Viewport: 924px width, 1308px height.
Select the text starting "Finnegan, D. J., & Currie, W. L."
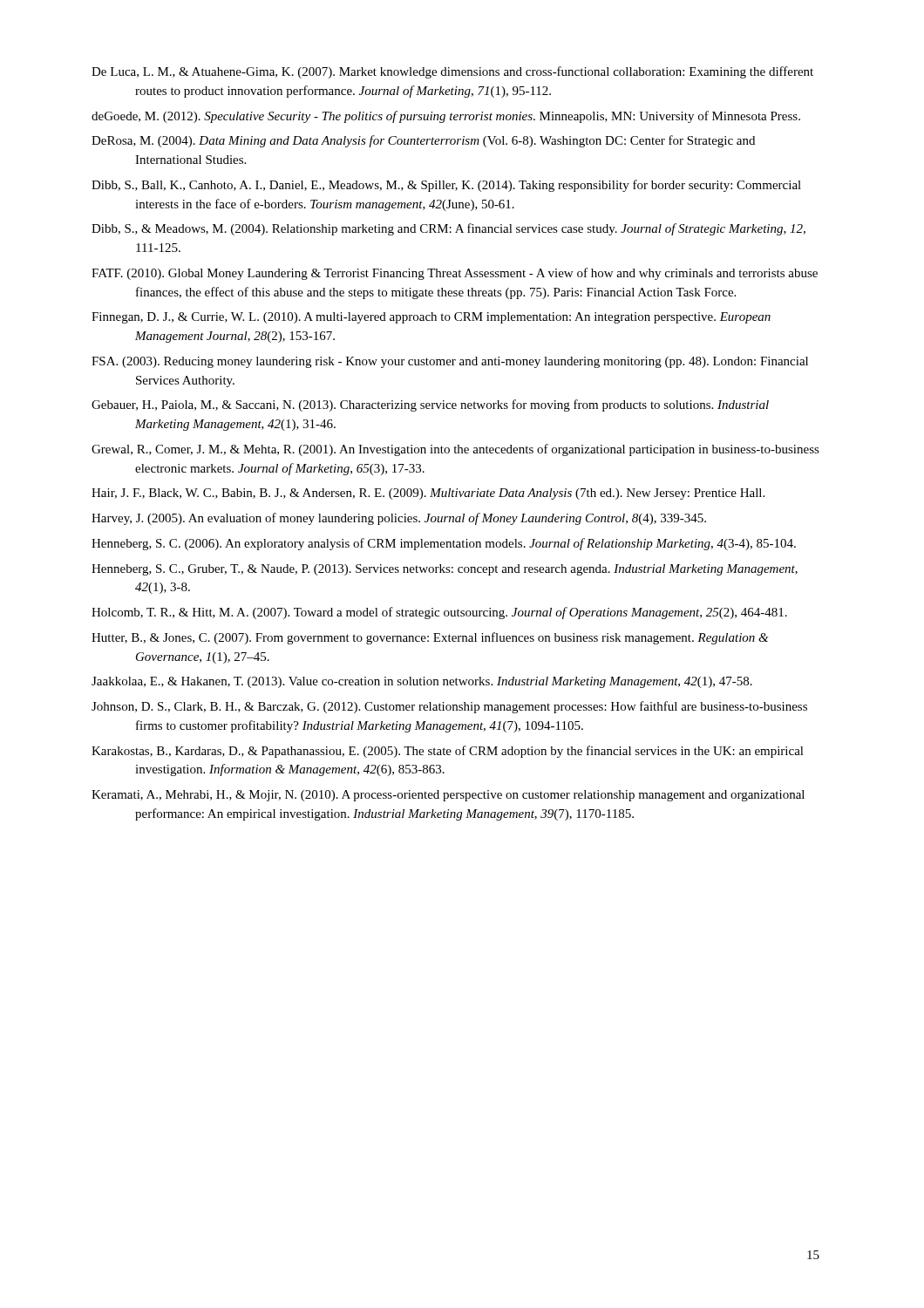pyautogui.click(x=431, y=326)
